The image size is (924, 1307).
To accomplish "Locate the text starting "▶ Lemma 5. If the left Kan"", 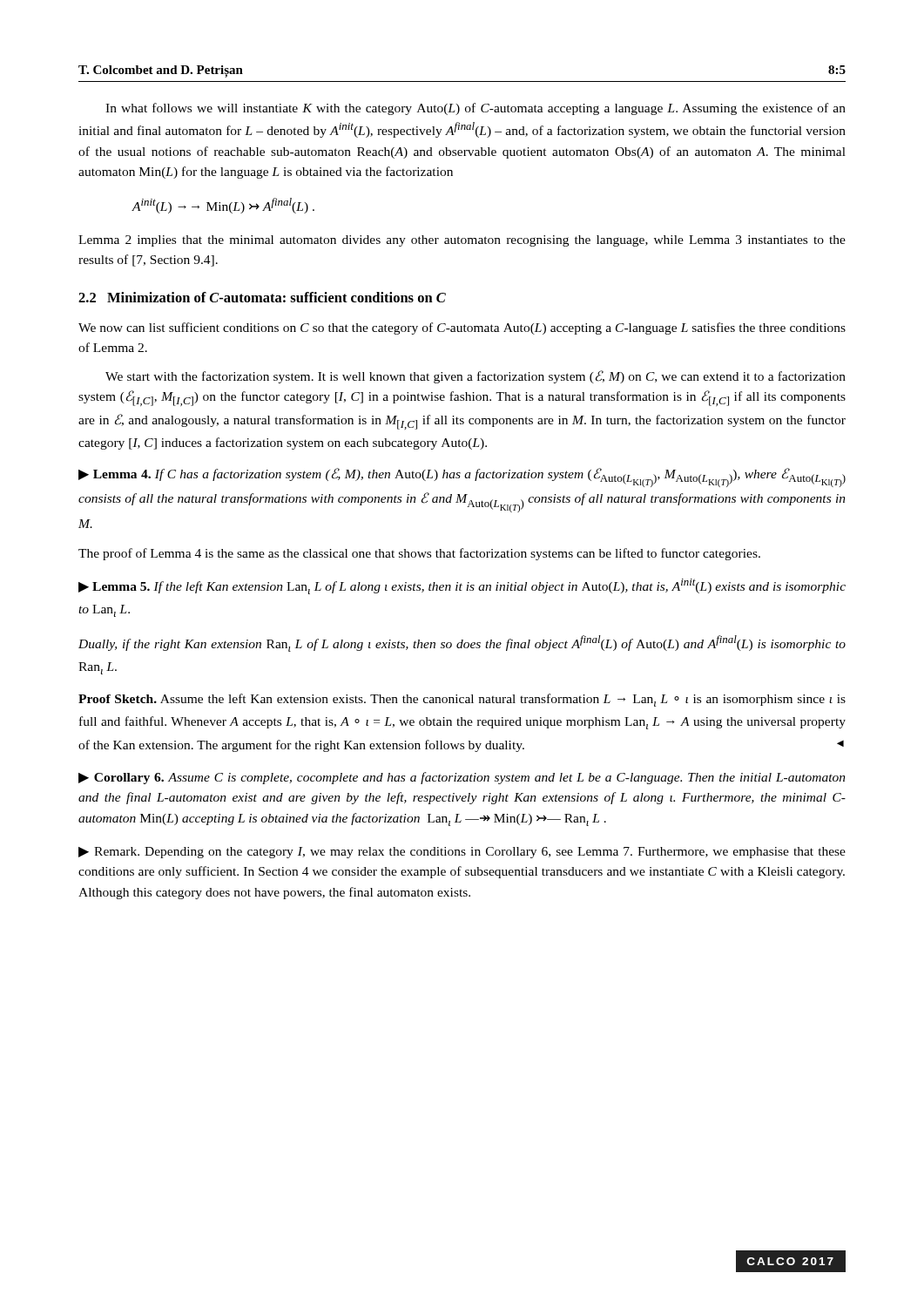I will [x=462, y=586].
